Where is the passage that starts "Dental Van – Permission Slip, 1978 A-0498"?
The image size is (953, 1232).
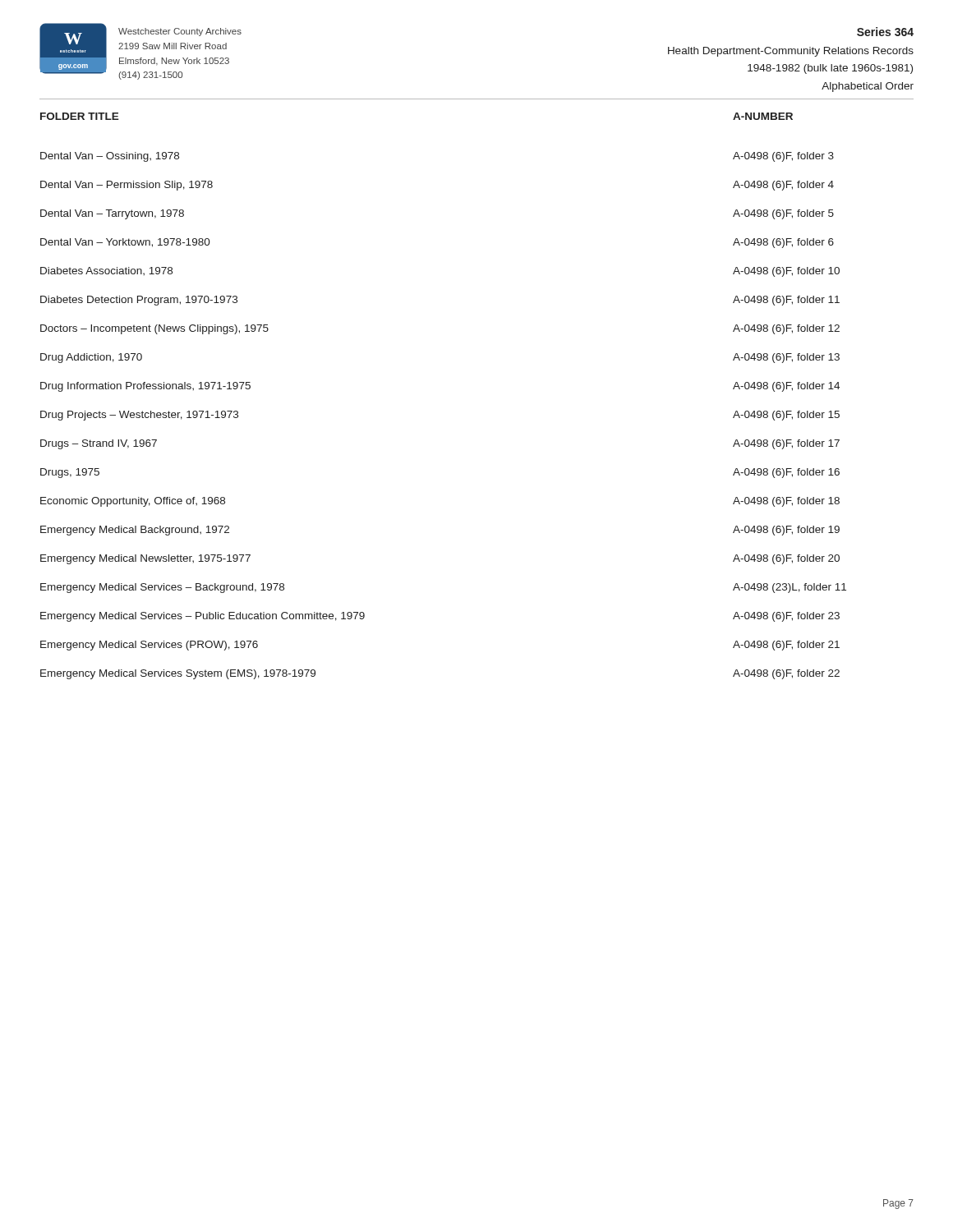124,185
